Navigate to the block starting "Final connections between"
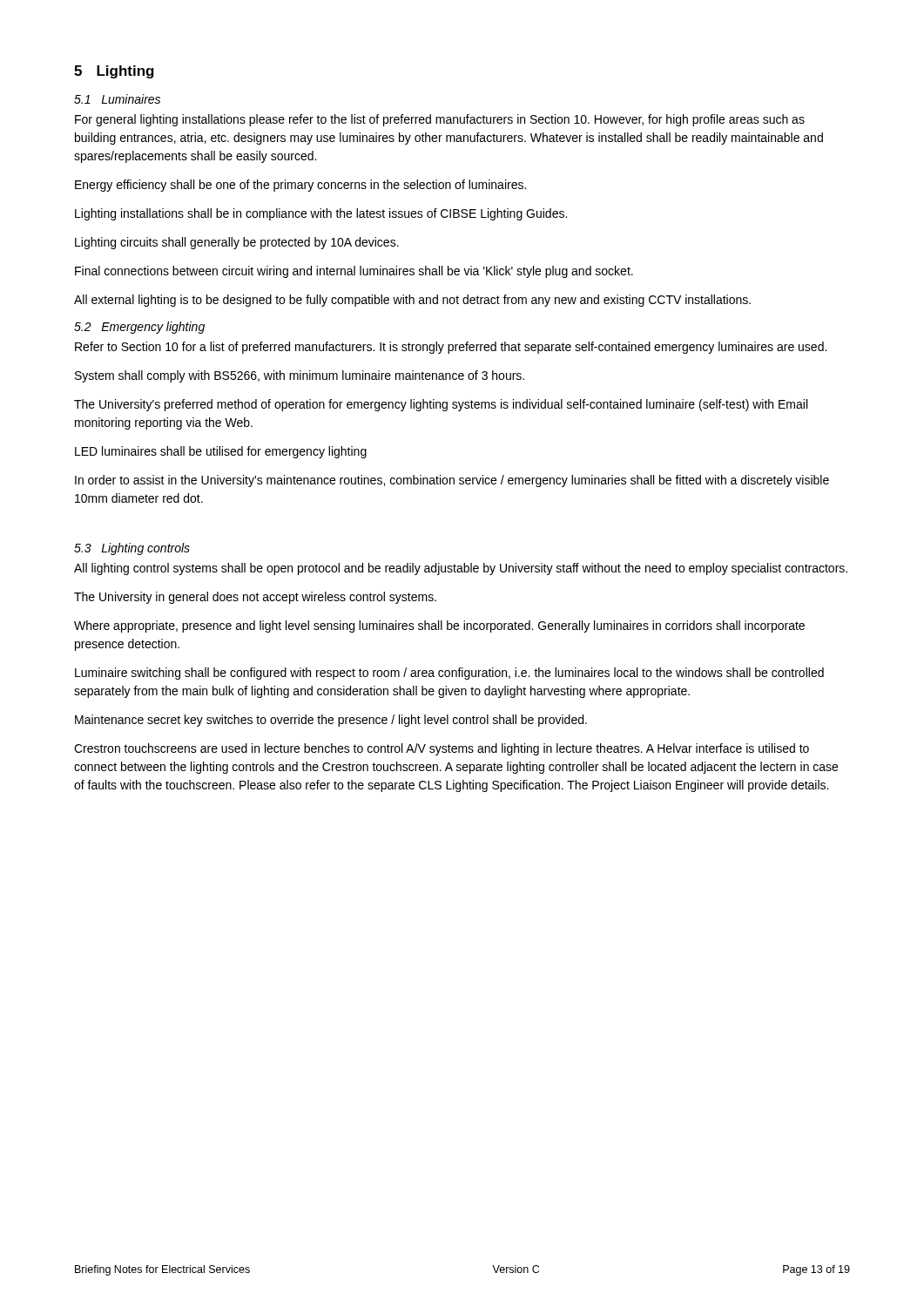Viewport: 924px width, 1307px height. coord(354,271)
